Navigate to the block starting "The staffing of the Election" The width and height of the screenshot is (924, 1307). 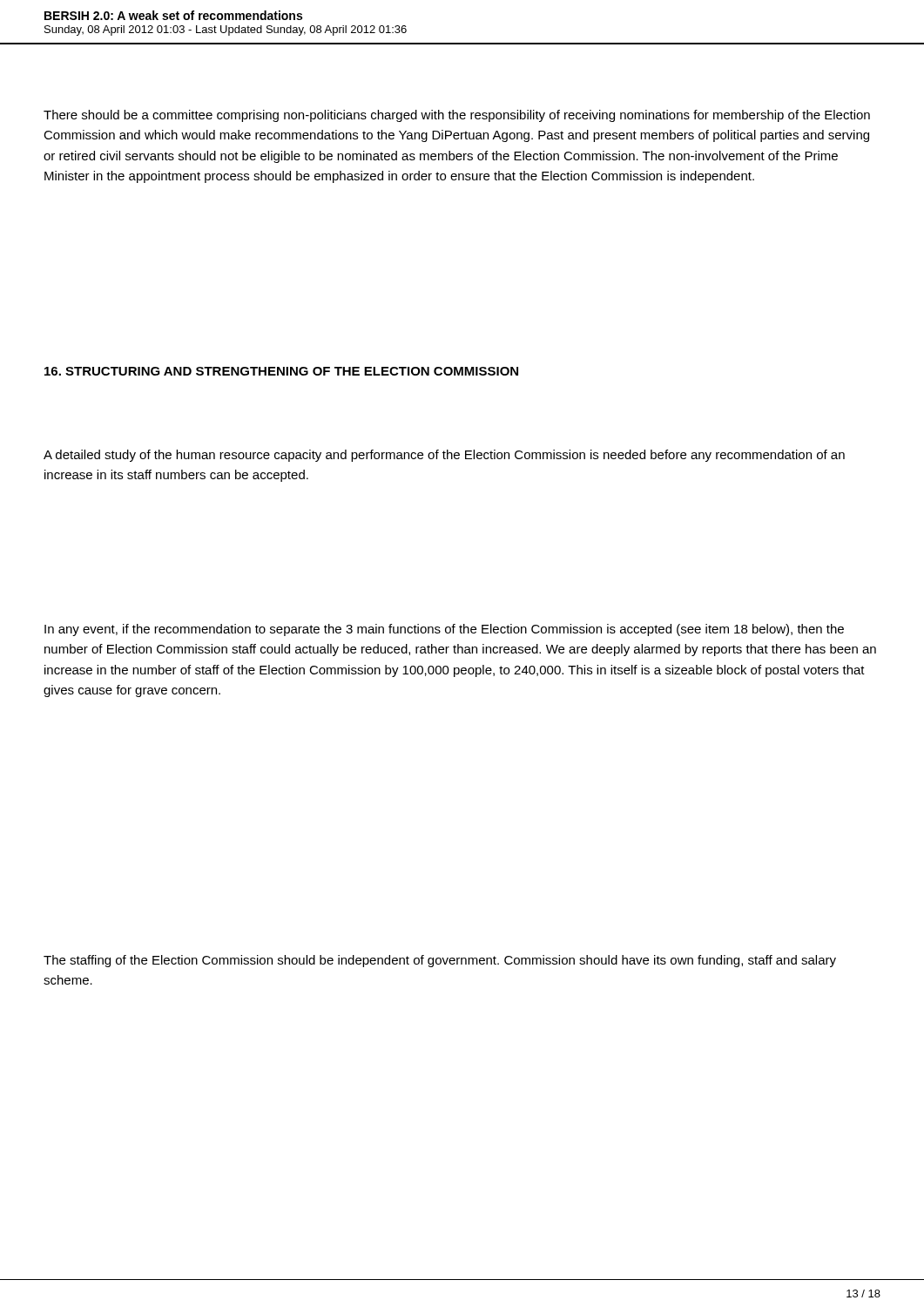(x=440, y=970)
